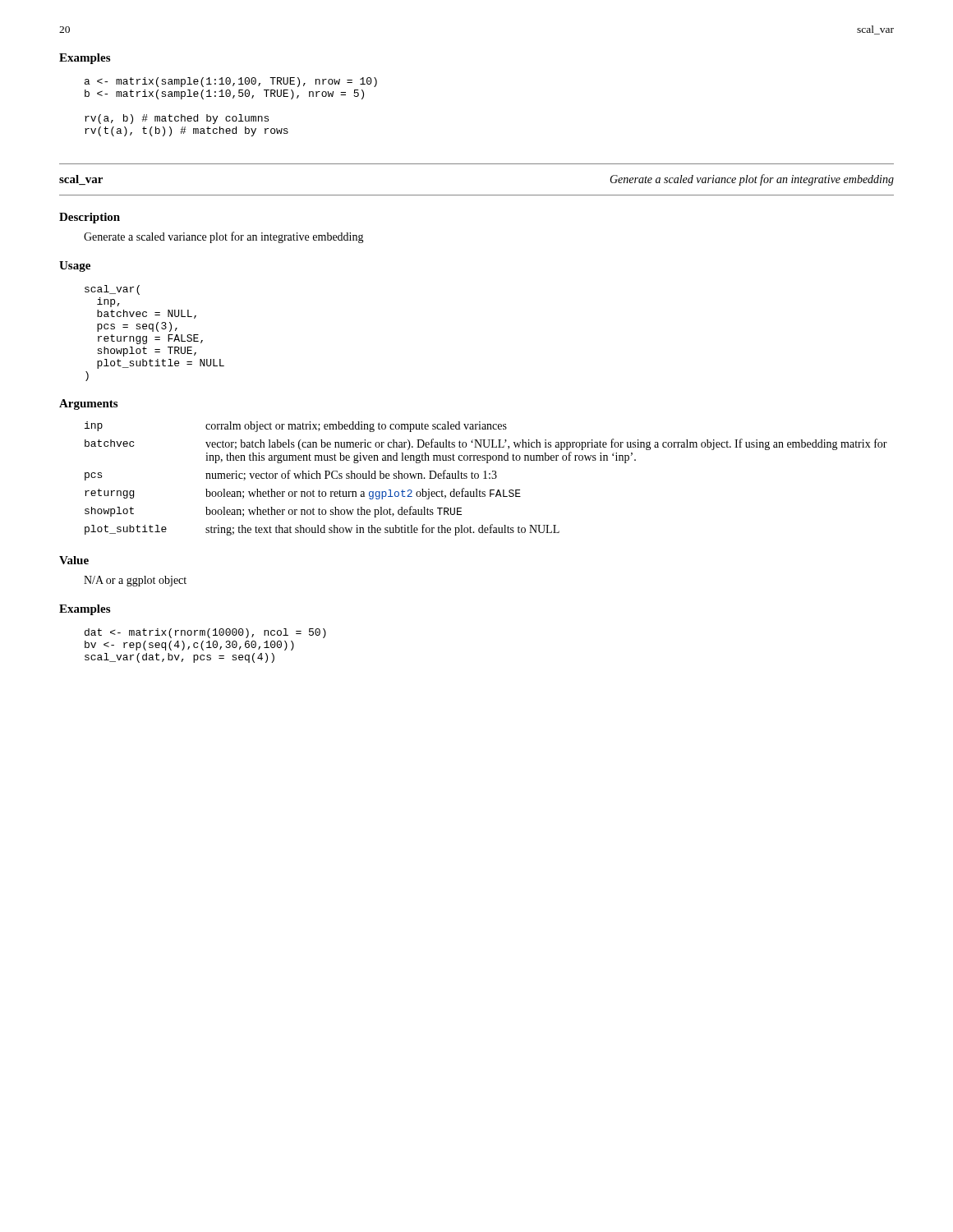Find the text block that reads "scal_var( inp, batchvec = NULL, pcs ="

pos(112,290)
